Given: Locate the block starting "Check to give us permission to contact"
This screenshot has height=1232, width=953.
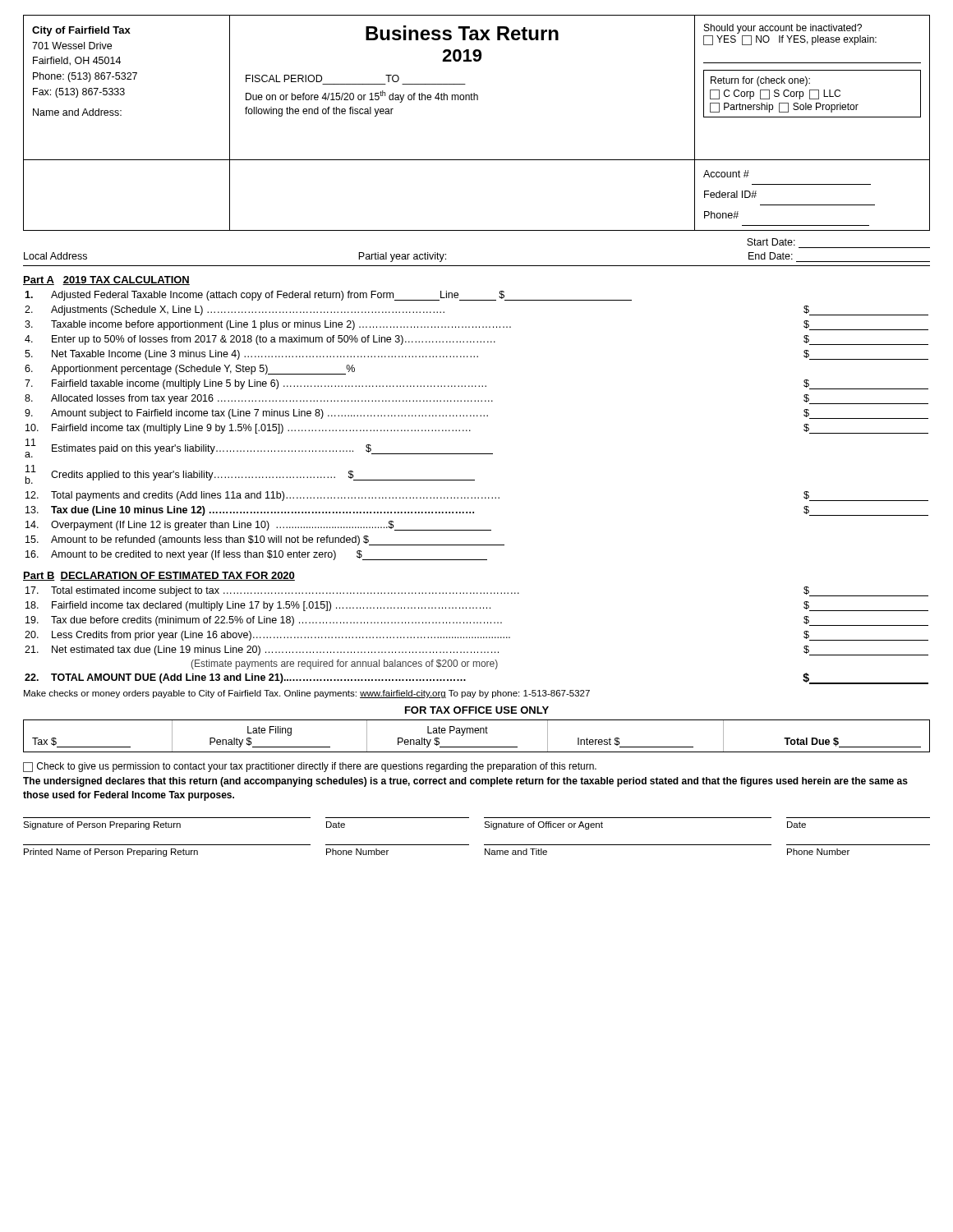Looking at the screenshot, I should click(x=465, y=781).
